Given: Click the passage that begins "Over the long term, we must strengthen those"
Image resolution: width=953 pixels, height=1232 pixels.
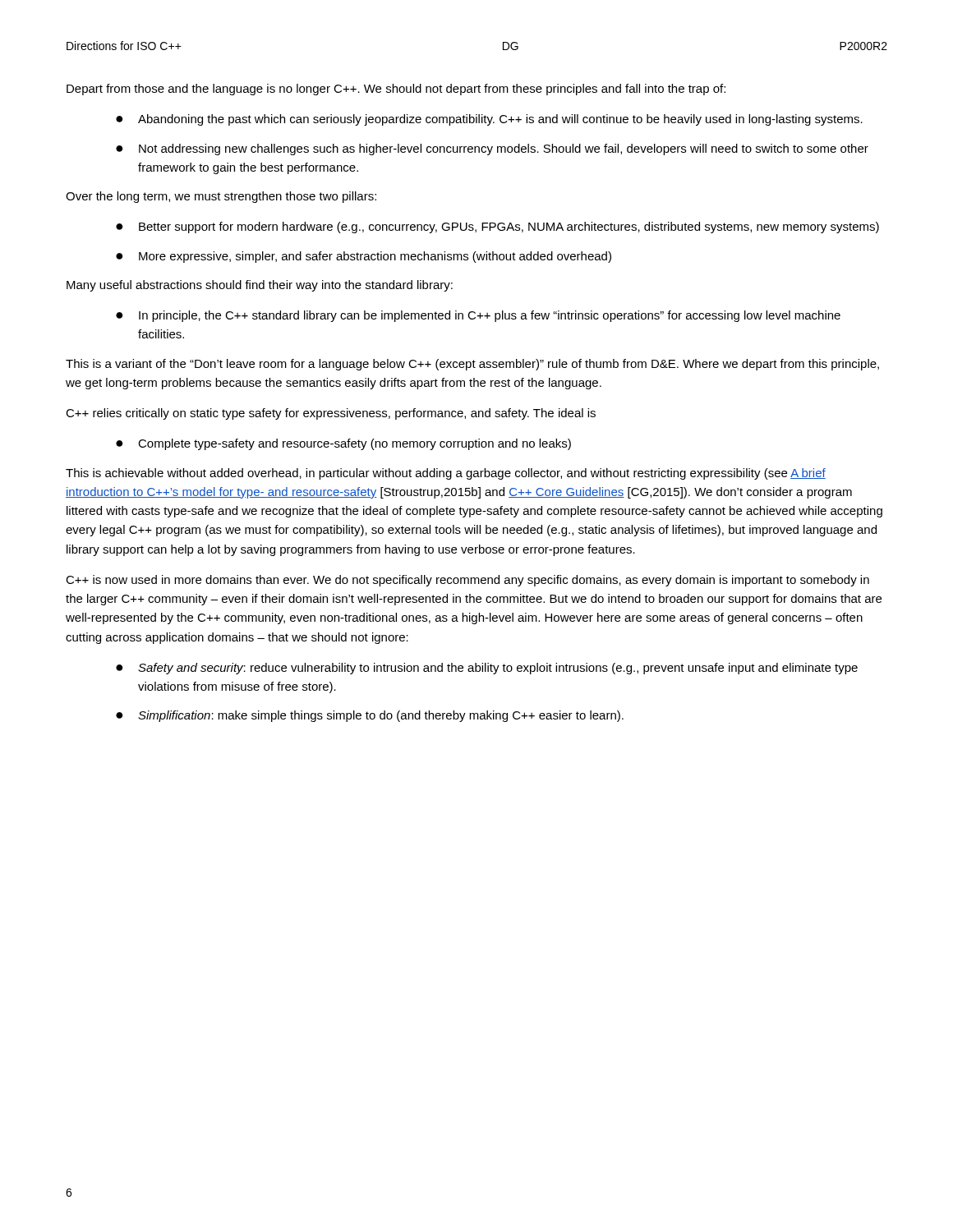Looking at the screenshot, I should tap(222, 196).
